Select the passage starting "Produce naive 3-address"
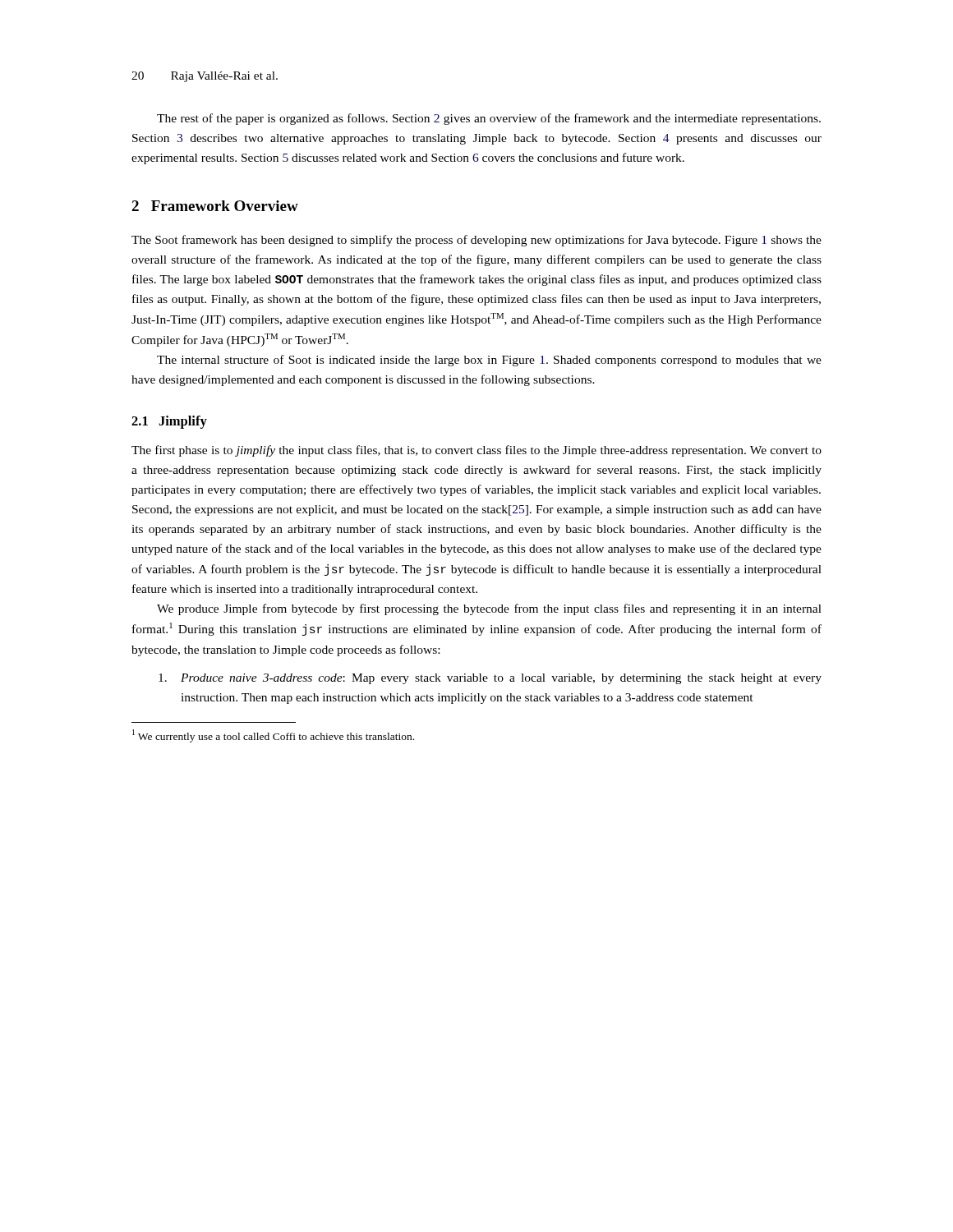 coord(490,687)
